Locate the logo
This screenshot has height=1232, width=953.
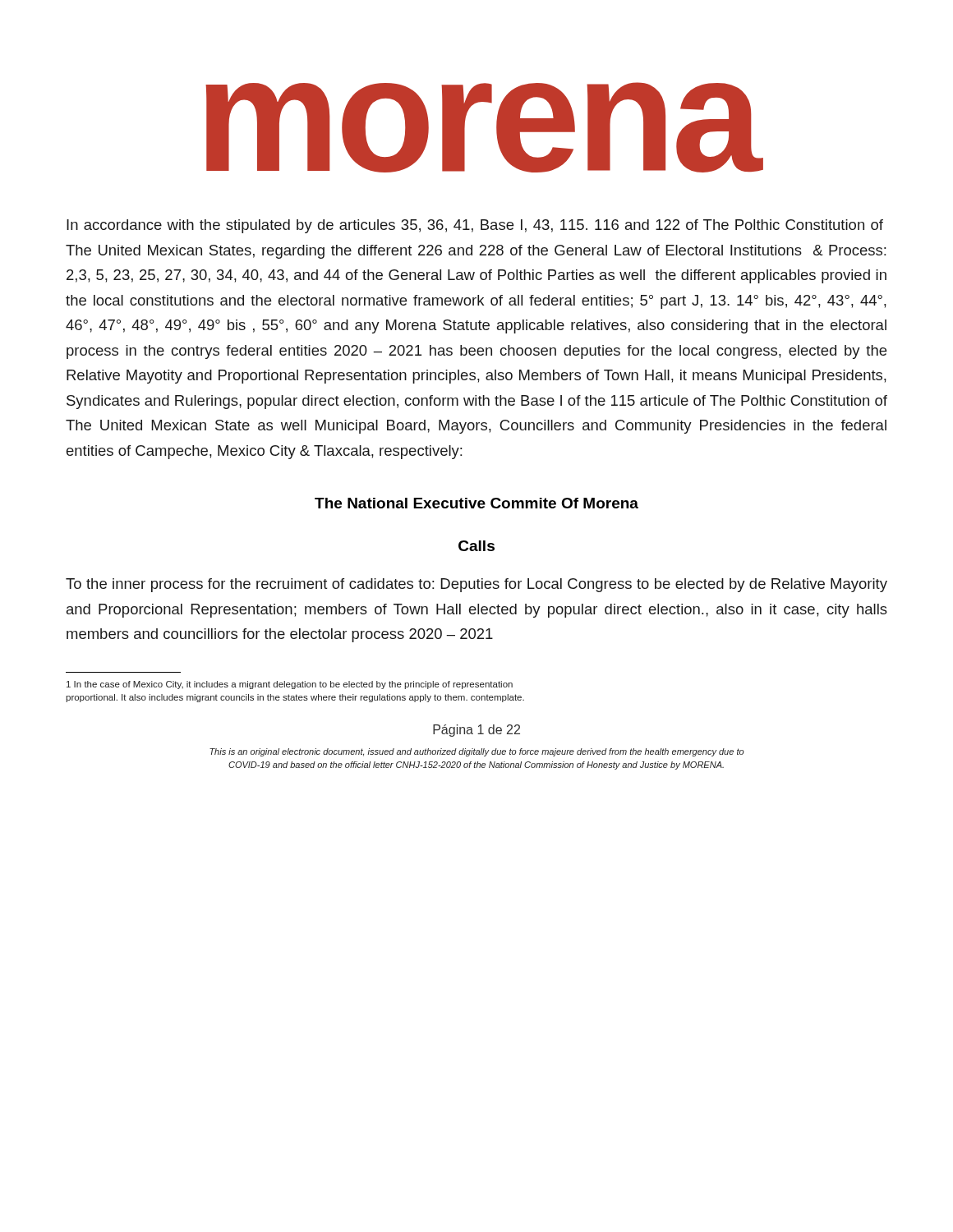coord(476,102)
